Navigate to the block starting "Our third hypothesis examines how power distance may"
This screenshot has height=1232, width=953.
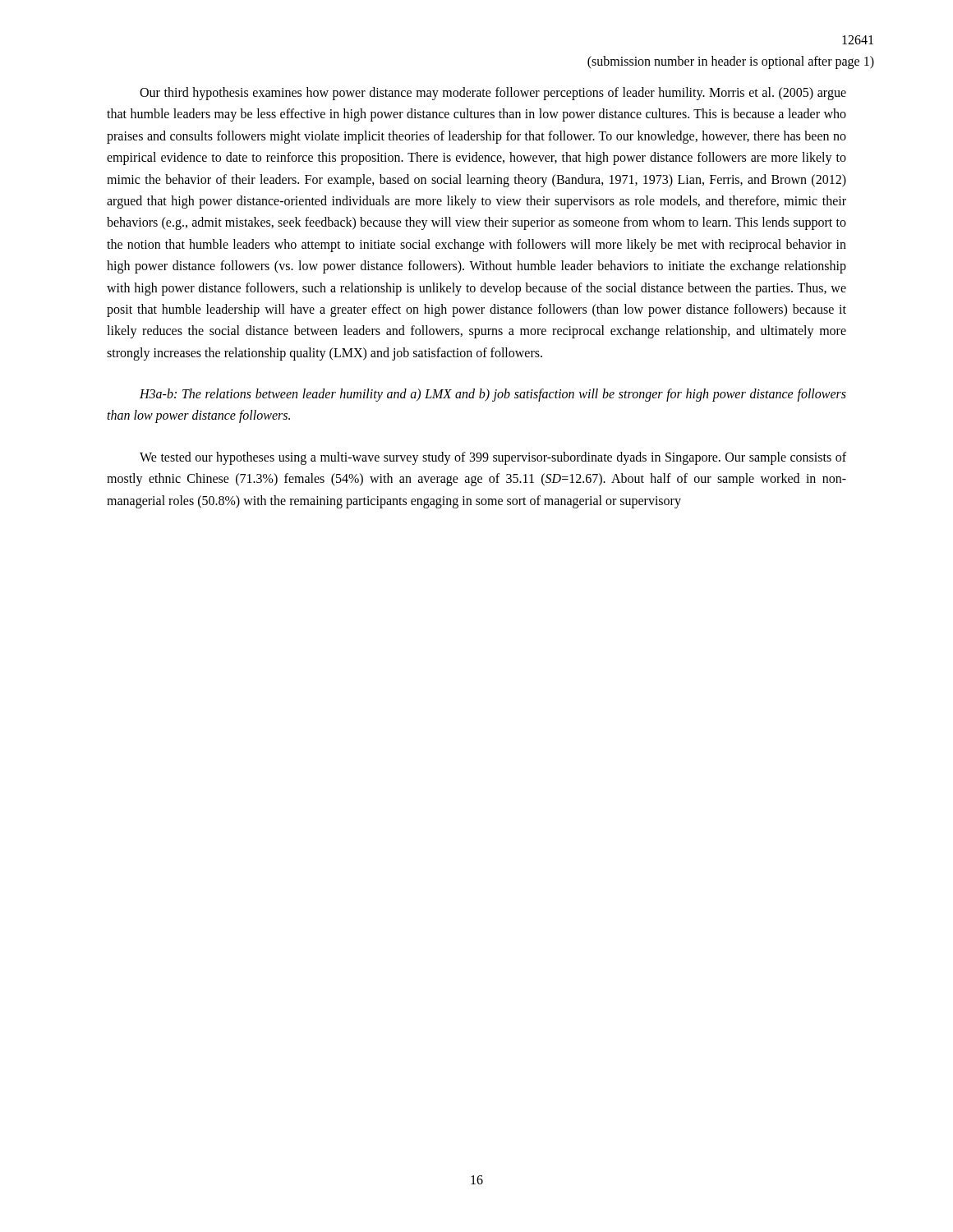tap(476, 222)
